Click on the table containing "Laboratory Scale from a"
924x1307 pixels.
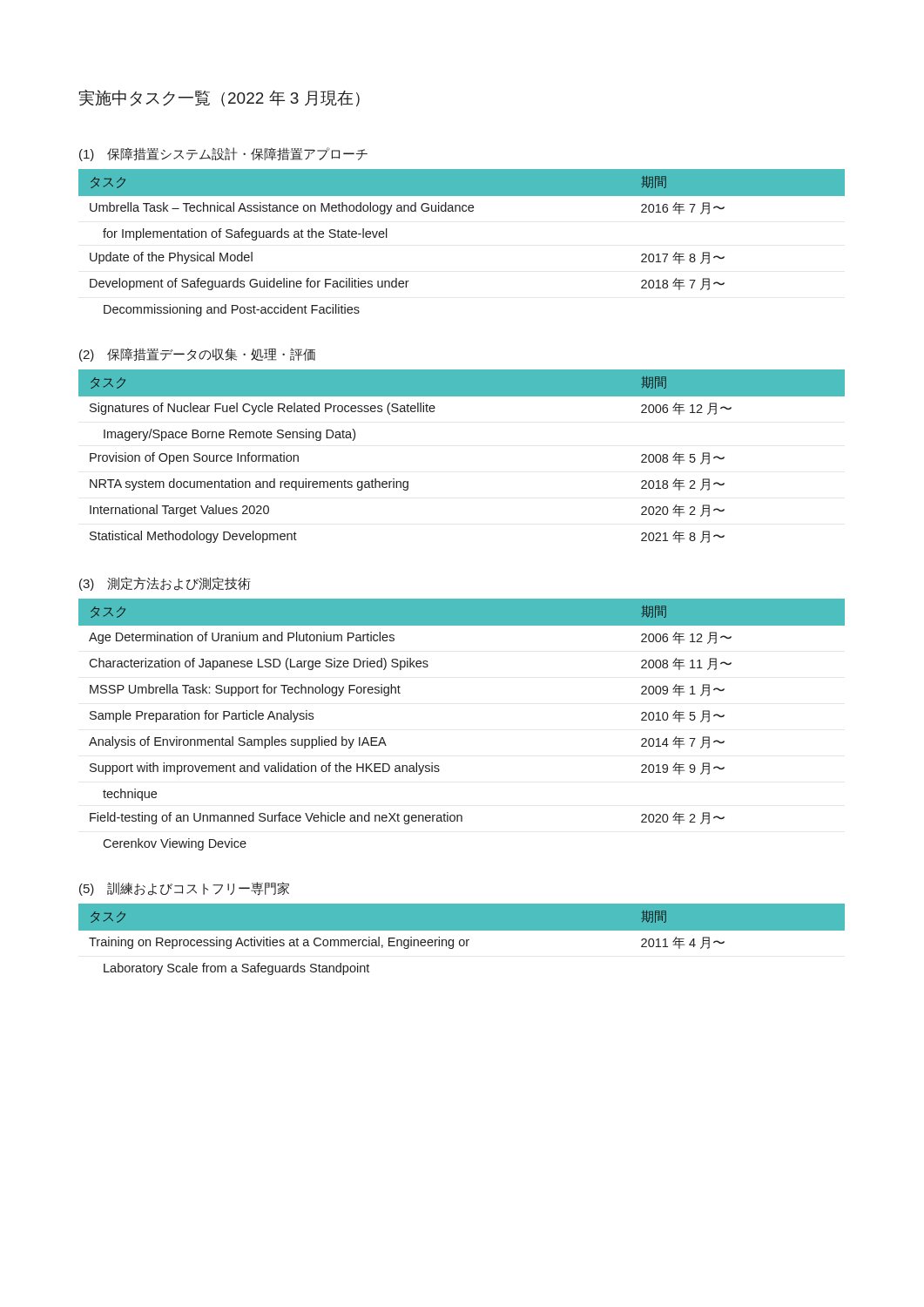[462, 941]
